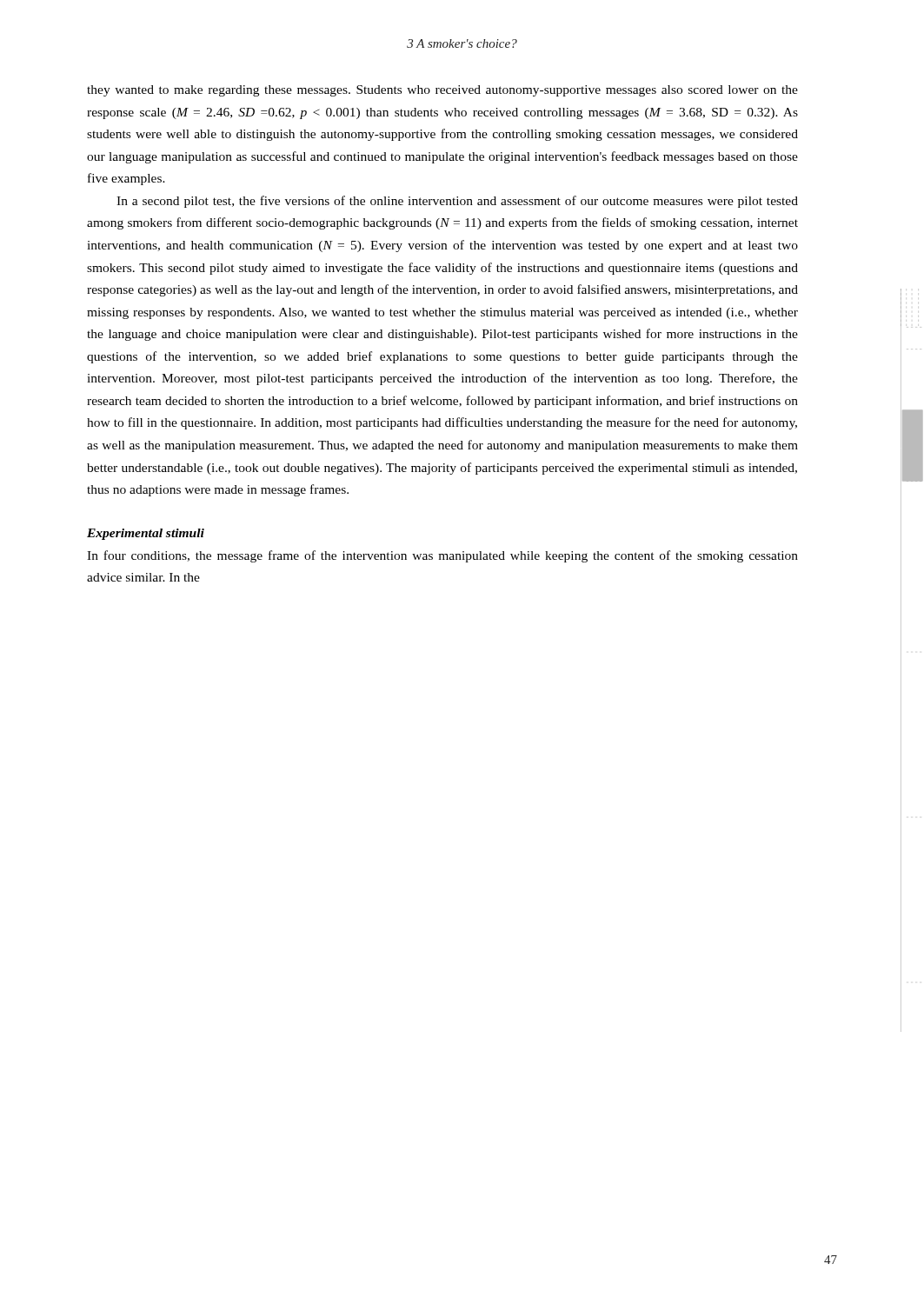Locate the text block with the text "In four conditions, the message frame"
The image size is (924, 1304).
click(x=442, y=566)
